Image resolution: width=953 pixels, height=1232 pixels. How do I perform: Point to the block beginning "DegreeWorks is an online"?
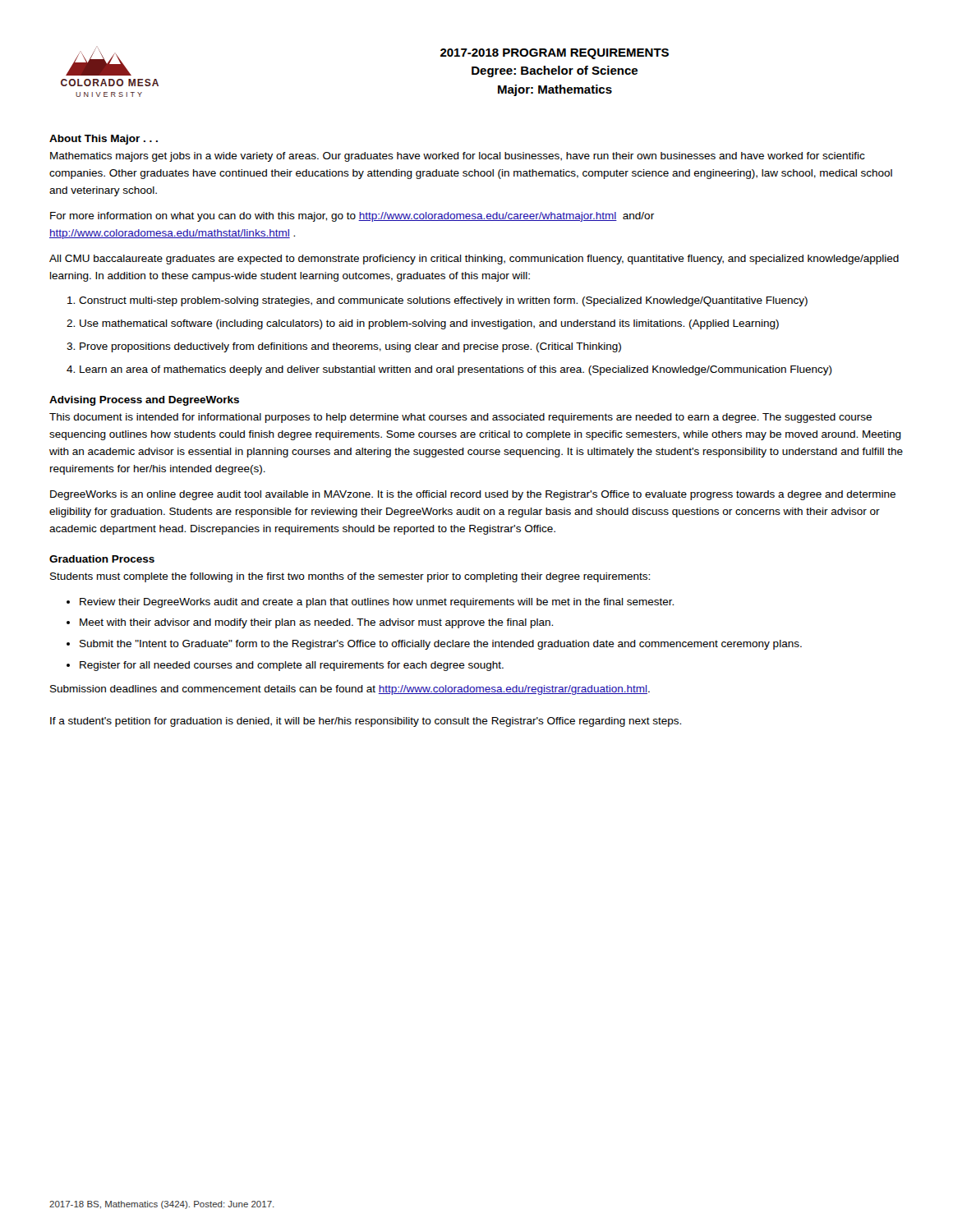473,511
